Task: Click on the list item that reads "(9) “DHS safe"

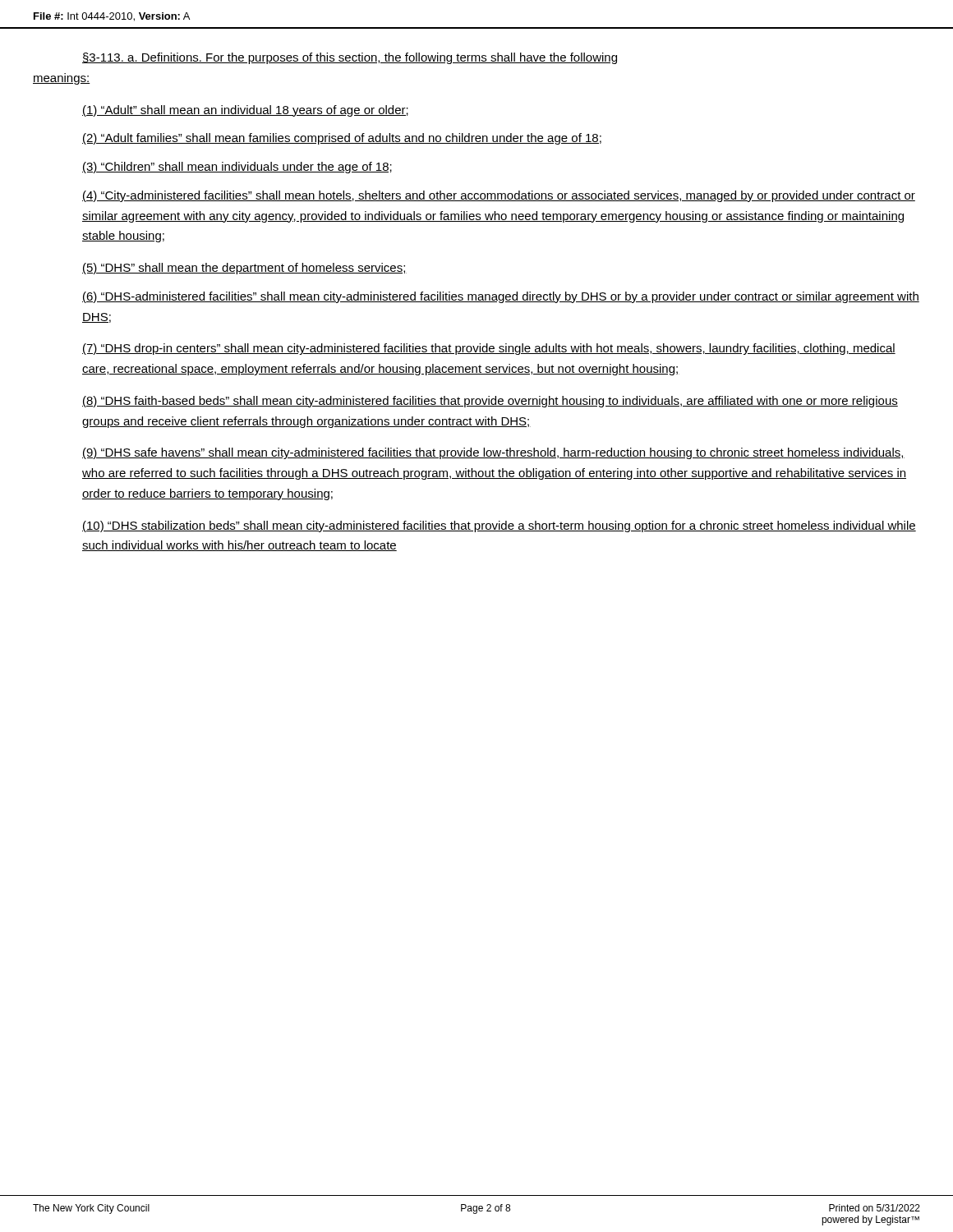Action: click(494, 473)
